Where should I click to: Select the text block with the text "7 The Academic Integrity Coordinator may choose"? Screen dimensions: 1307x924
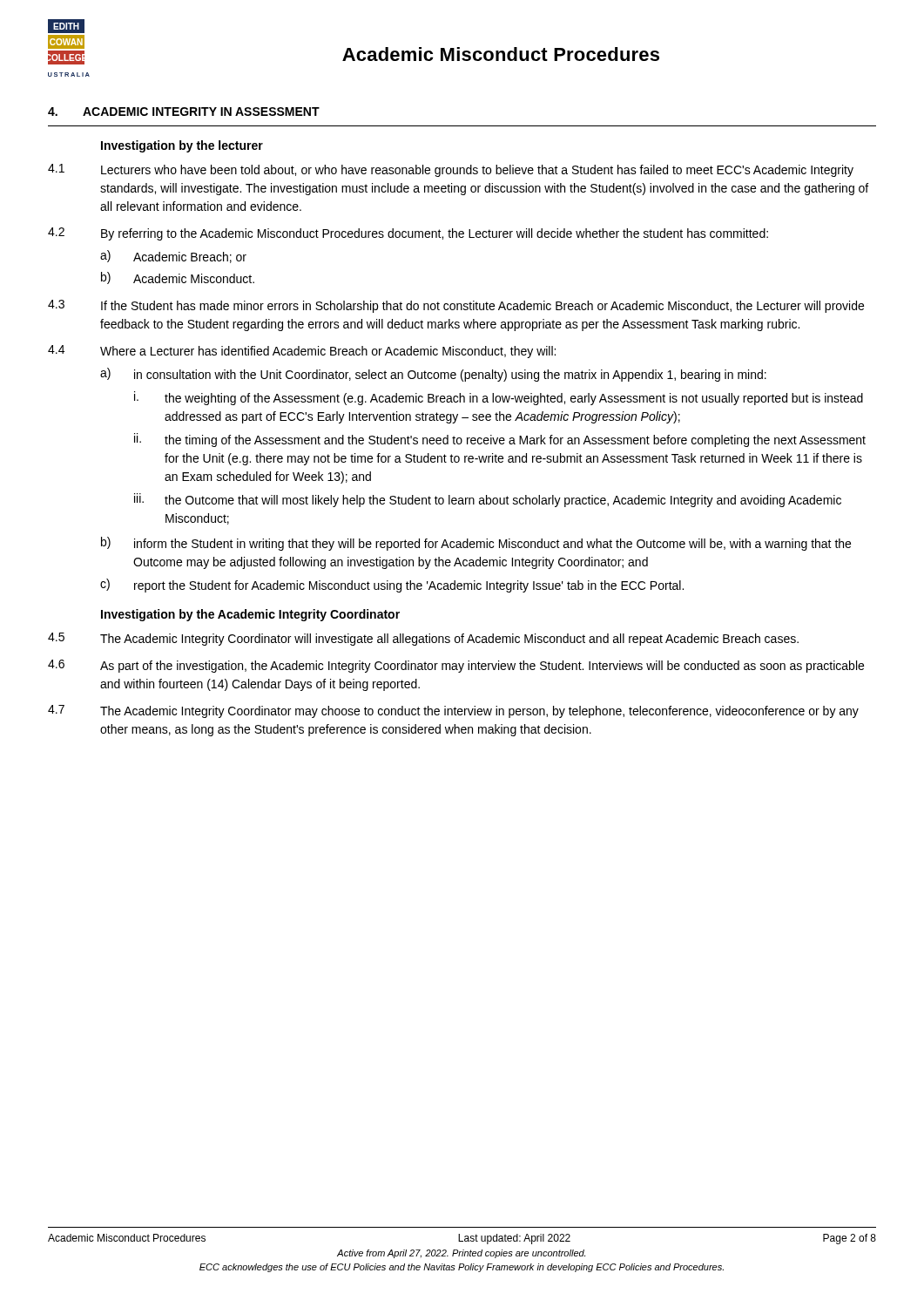(x=462, y=721)
